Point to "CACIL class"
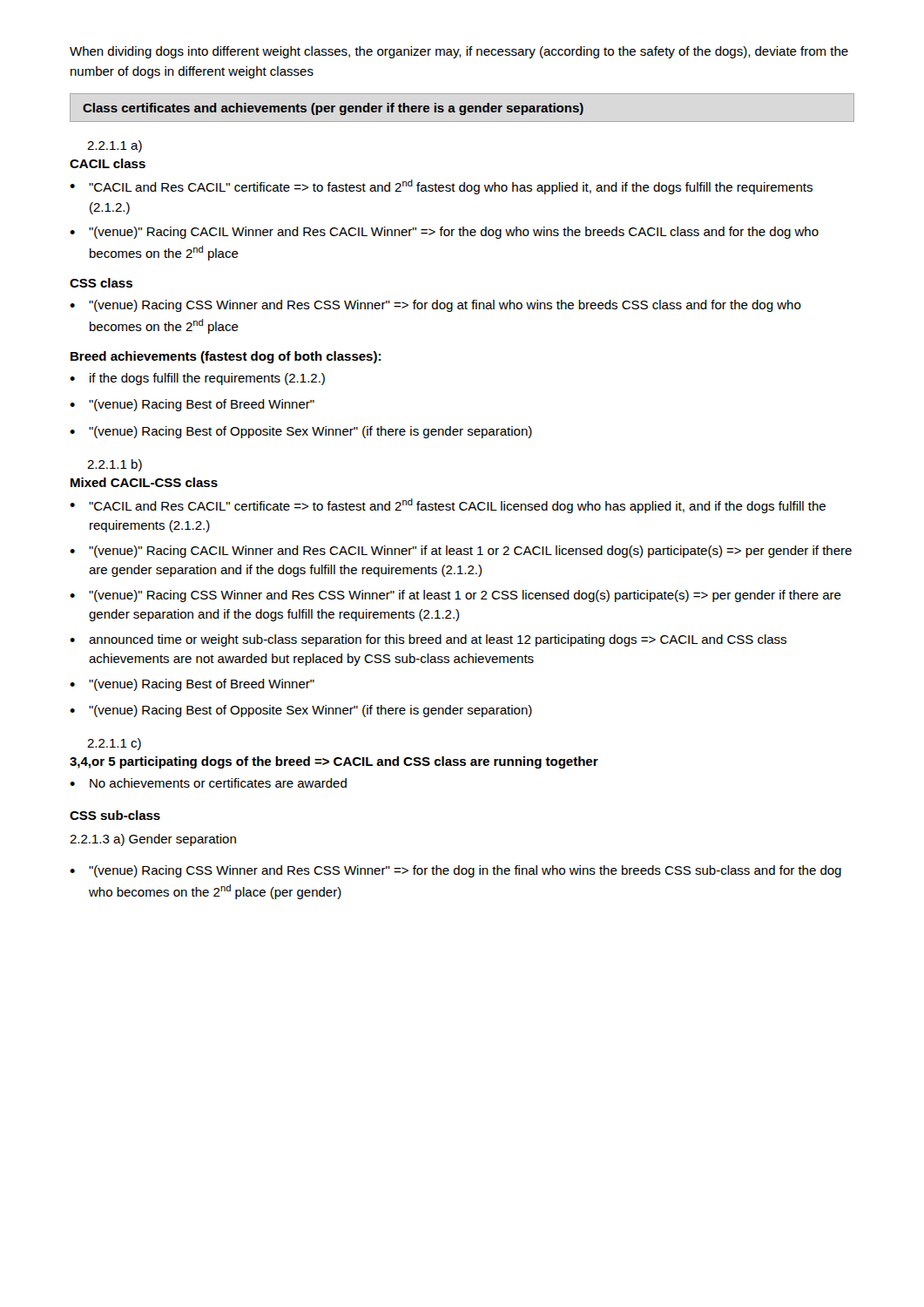Viewport: 924px width, 1307px height. (x=108, y=163)
